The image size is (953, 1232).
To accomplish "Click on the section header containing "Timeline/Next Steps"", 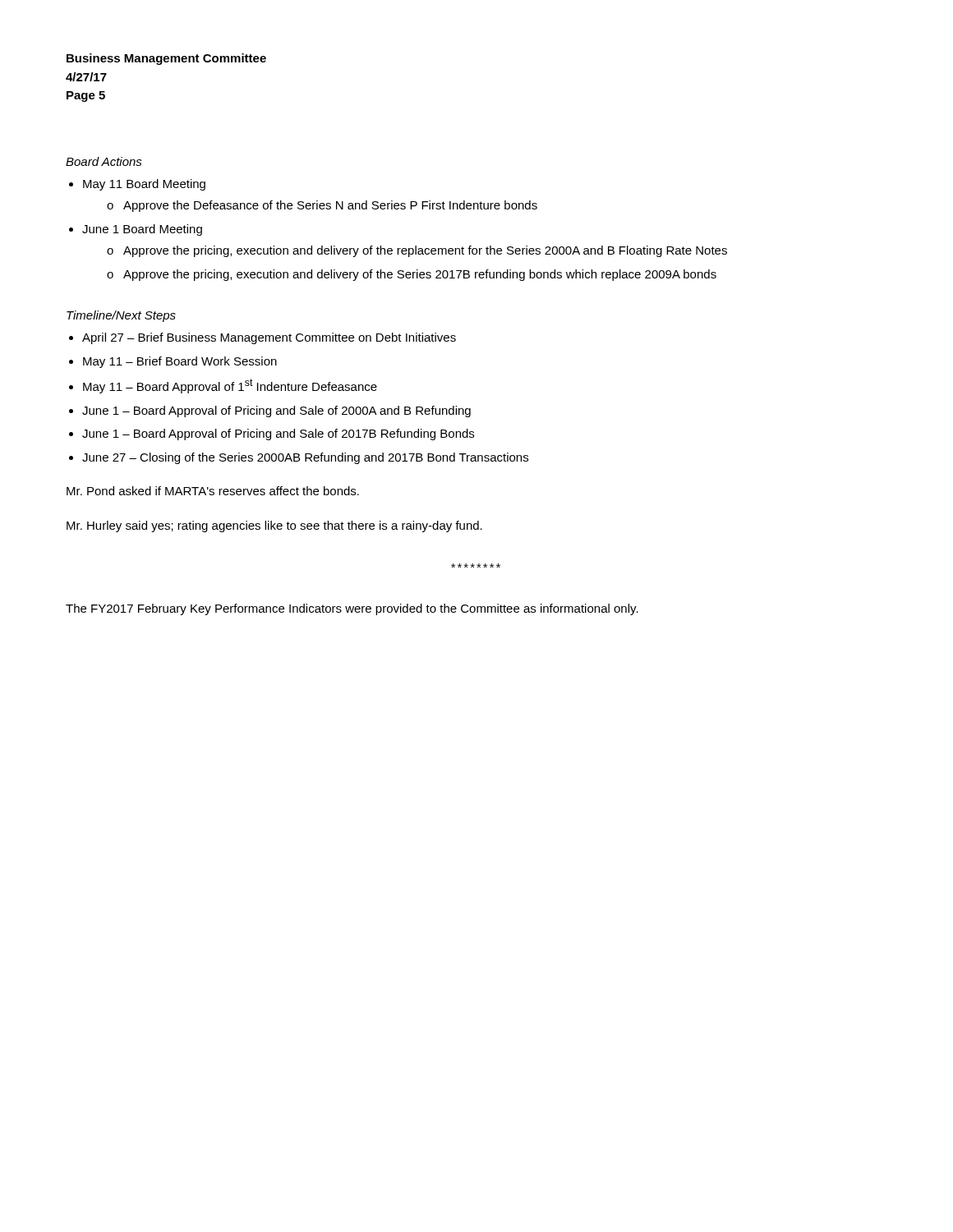I will point(121,315).
